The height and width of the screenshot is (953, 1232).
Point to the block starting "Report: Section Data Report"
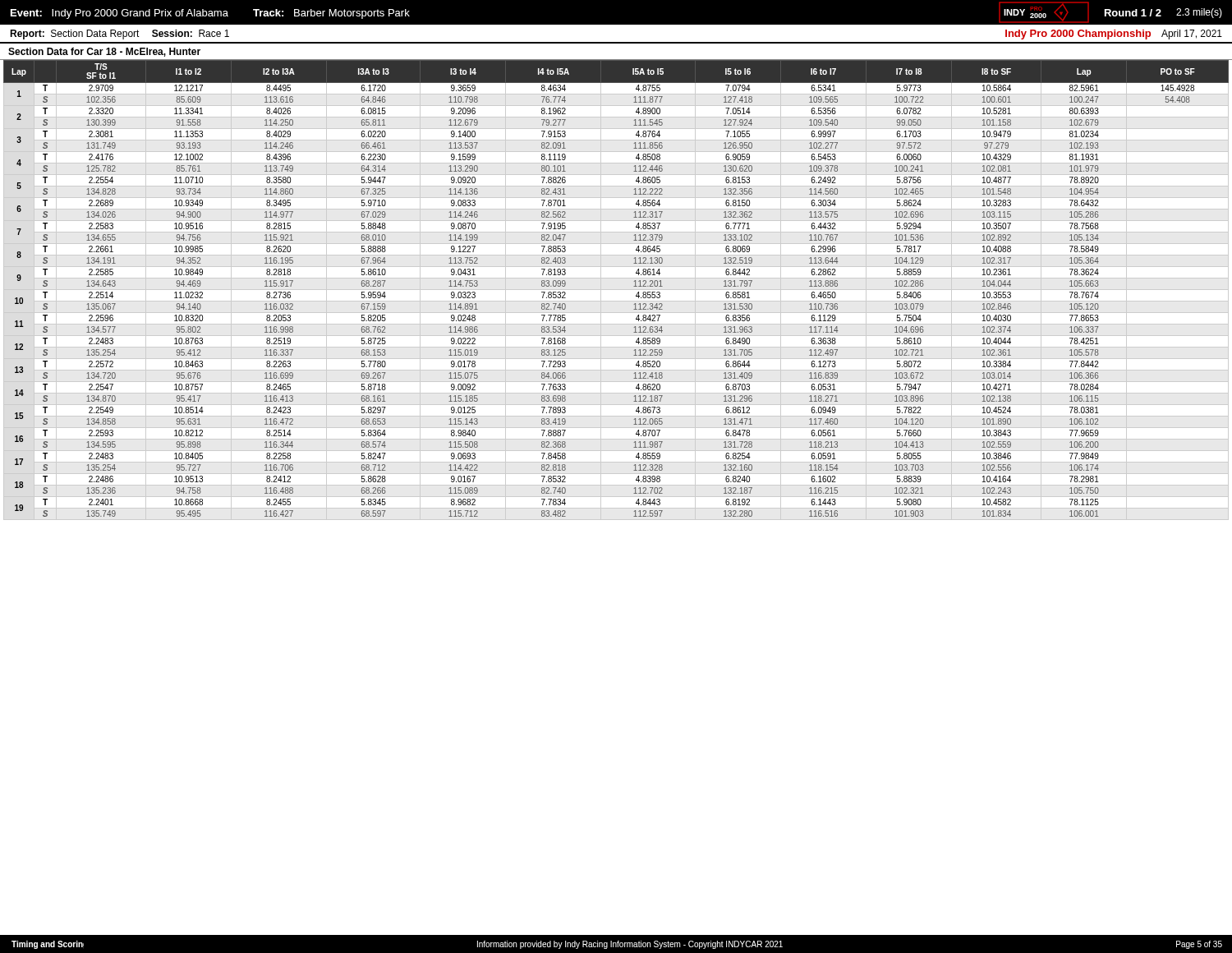tap(616, 33)
